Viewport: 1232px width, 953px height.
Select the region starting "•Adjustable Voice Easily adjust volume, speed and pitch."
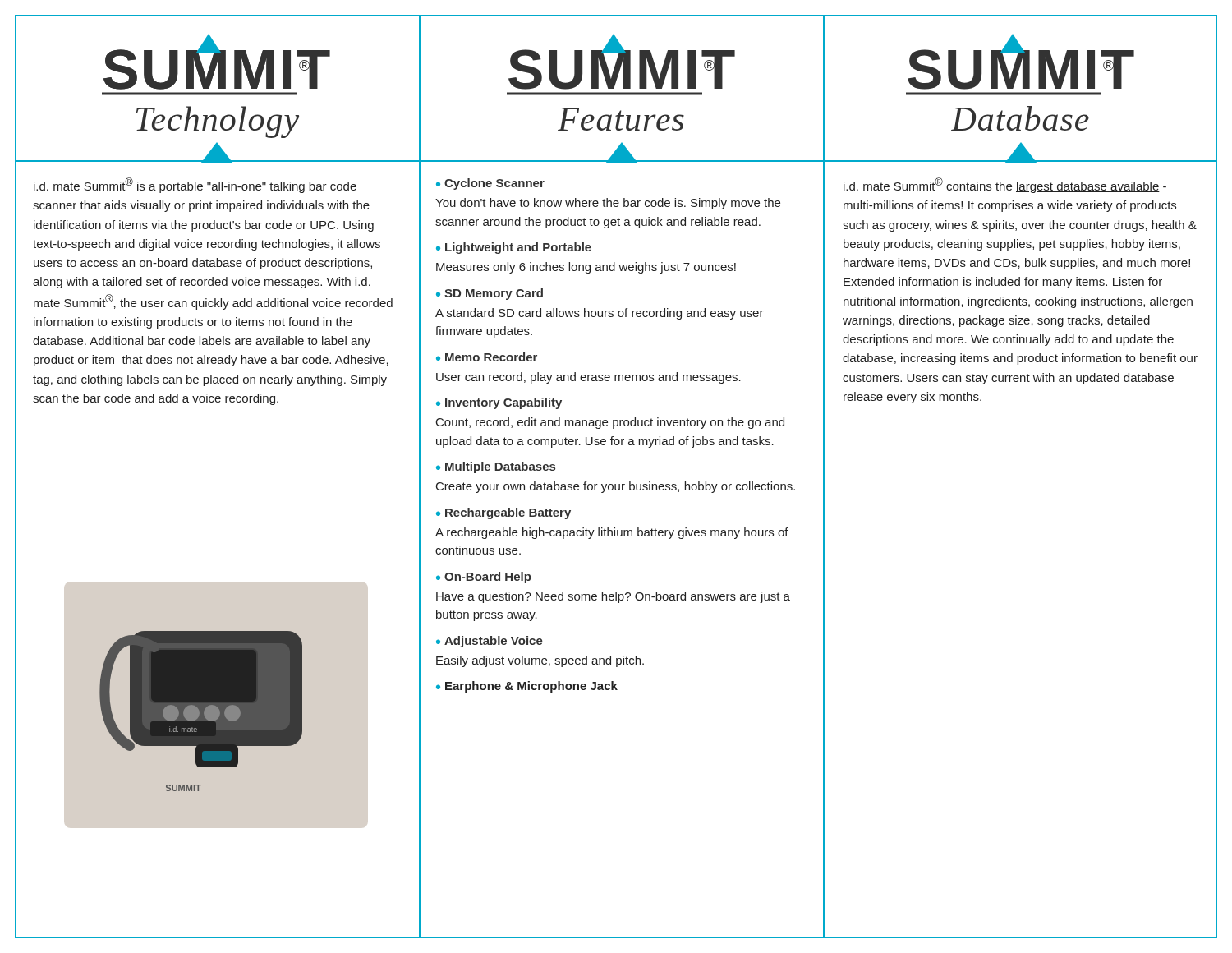point(540,649)
